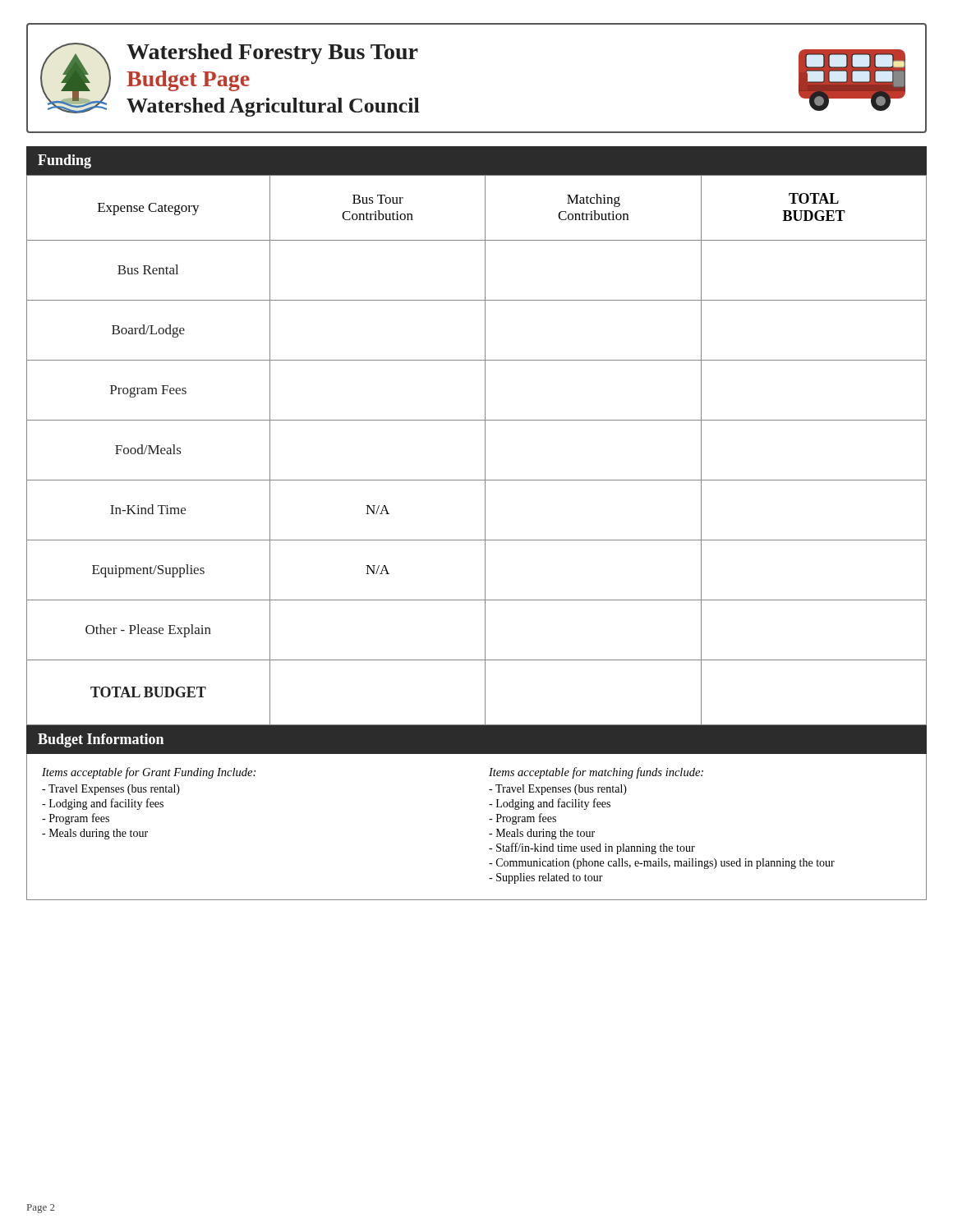The height and width of the screenshot is (1232, 953).
Task: Locate the text block starting "Watershed Forestry Bus Tour Budget Page Watershed Agricultural"
Action: coord(226,79)
